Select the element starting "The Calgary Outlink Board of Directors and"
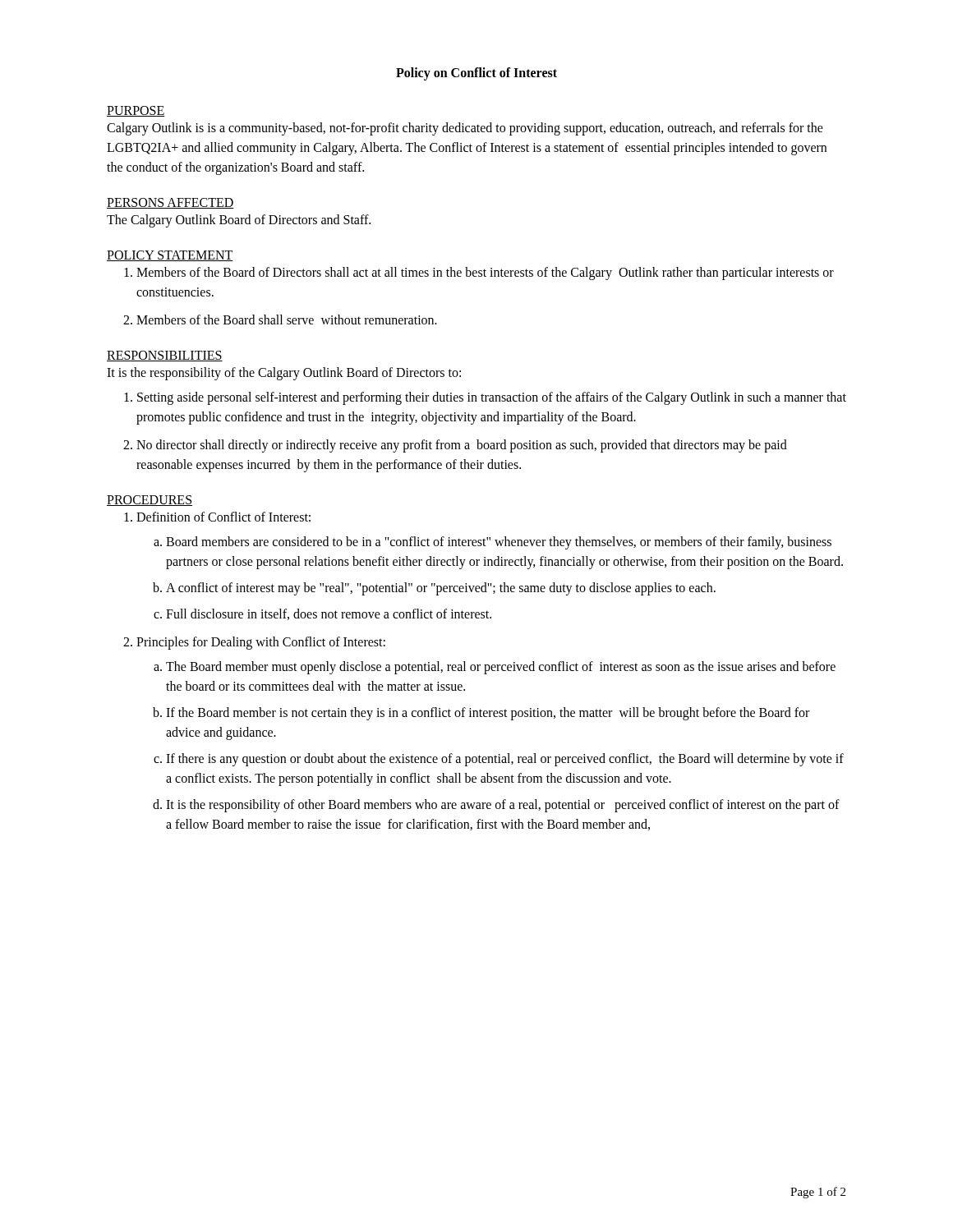This screenshot has width=953, height=1232. pos(239,220)
